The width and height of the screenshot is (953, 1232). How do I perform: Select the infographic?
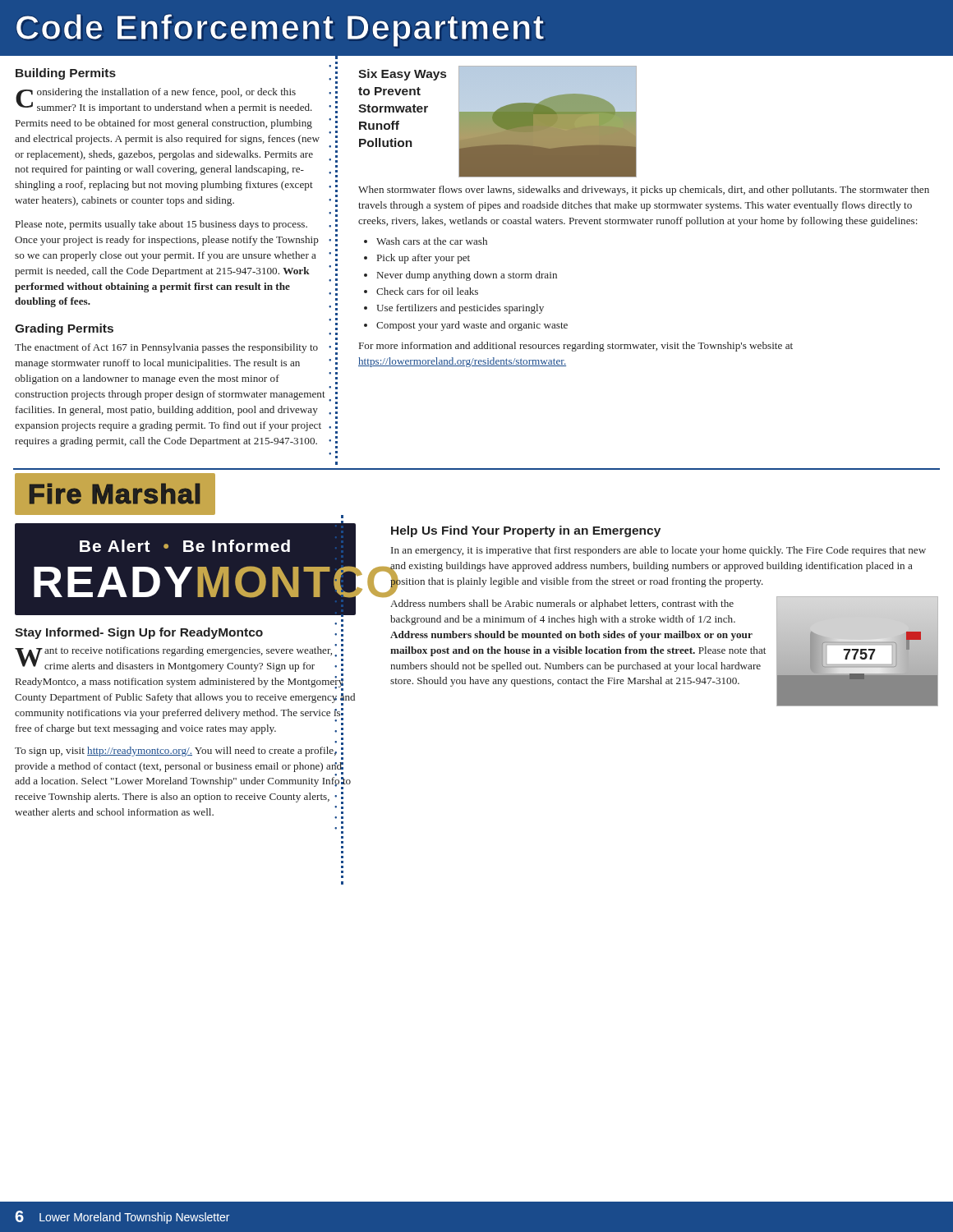click(185, 569)
